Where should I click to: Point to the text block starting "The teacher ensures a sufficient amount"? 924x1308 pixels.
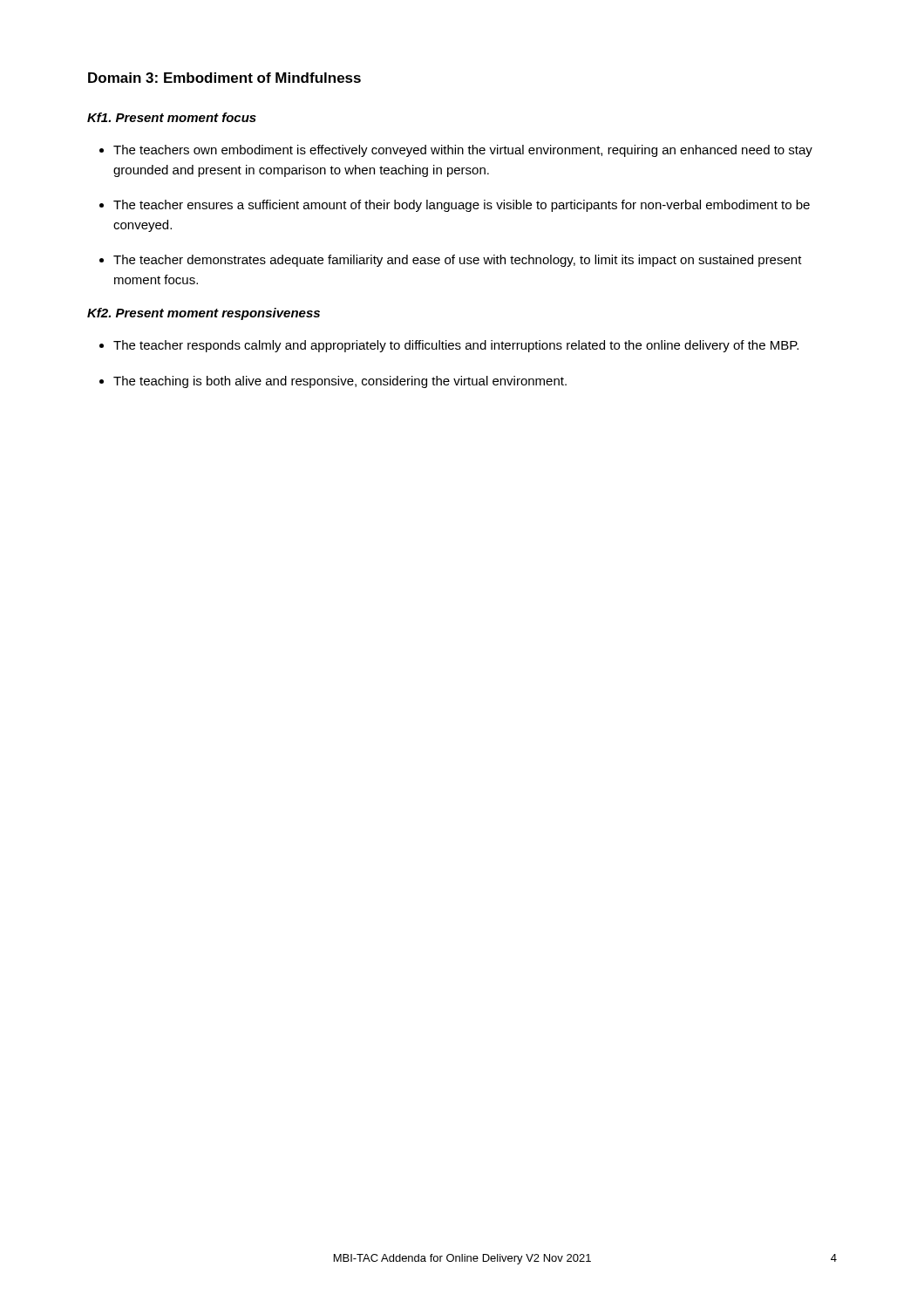(x=462, y=214)
